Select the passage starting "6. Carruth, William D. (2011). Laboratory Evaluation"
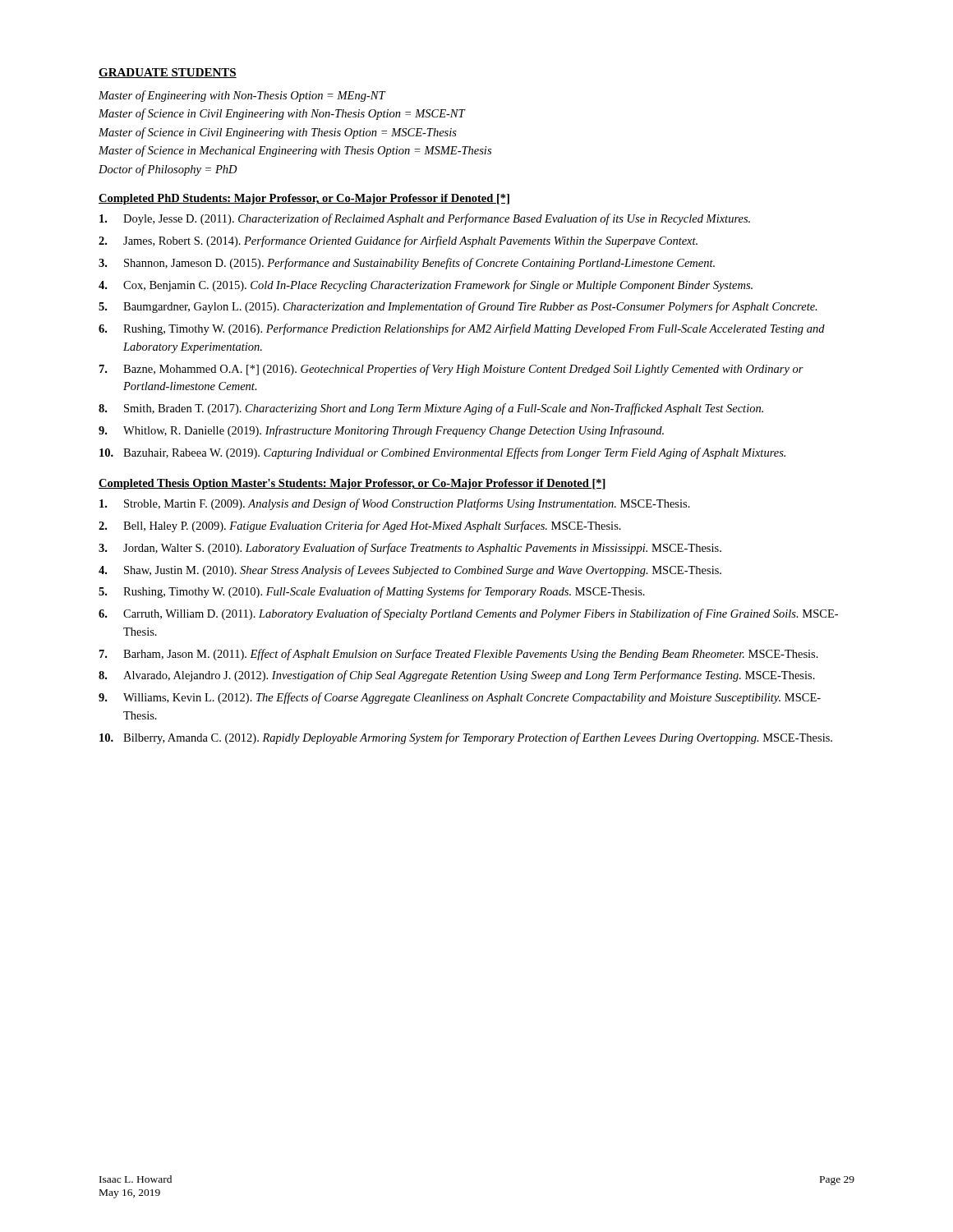Image resolution: width=953 pixels, height=1232 pixels. pyautogui.click(x=476, y=623)
